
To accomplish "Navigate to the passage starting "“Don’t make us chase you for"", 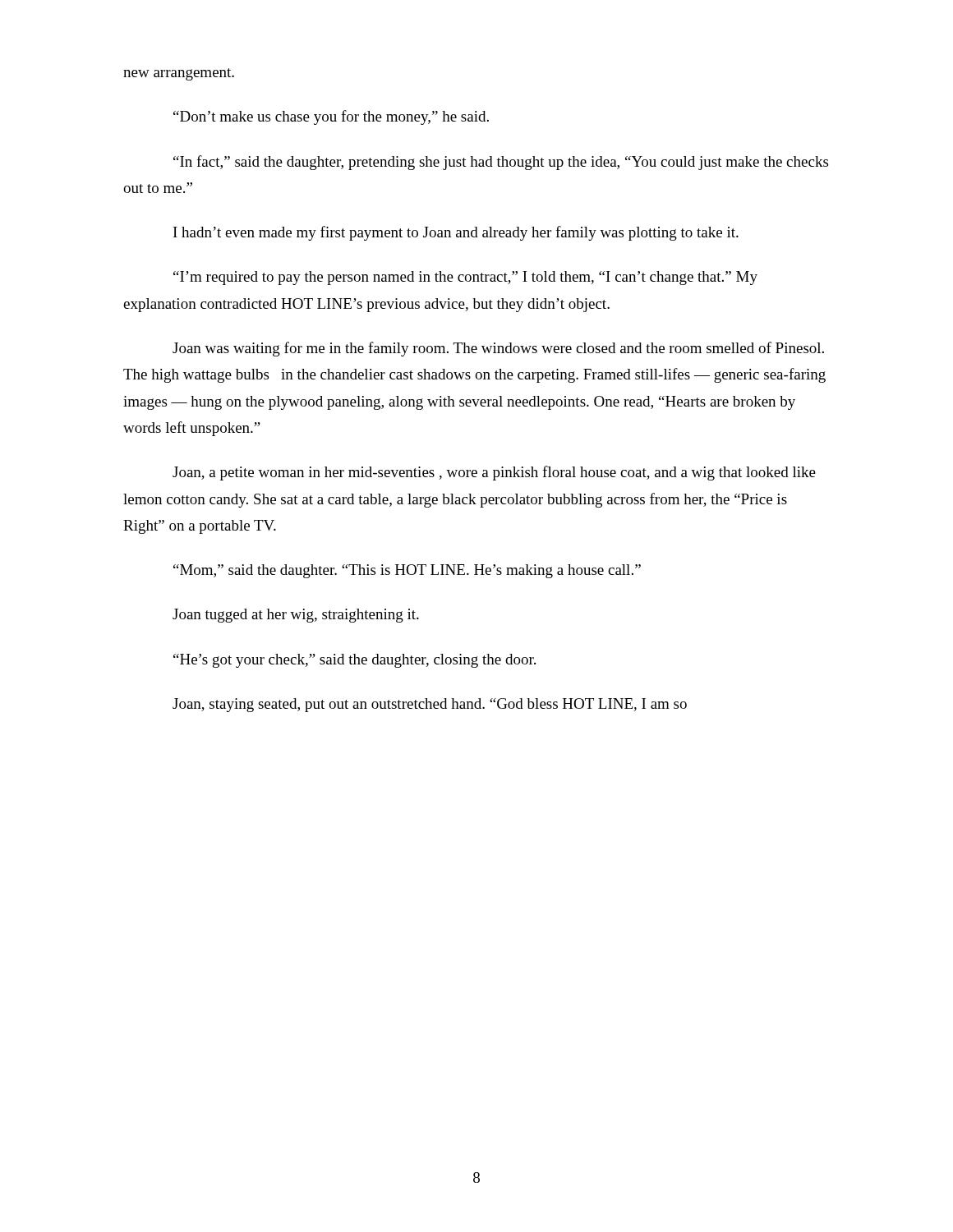I will pyautogui.click(x=331, y=116).
